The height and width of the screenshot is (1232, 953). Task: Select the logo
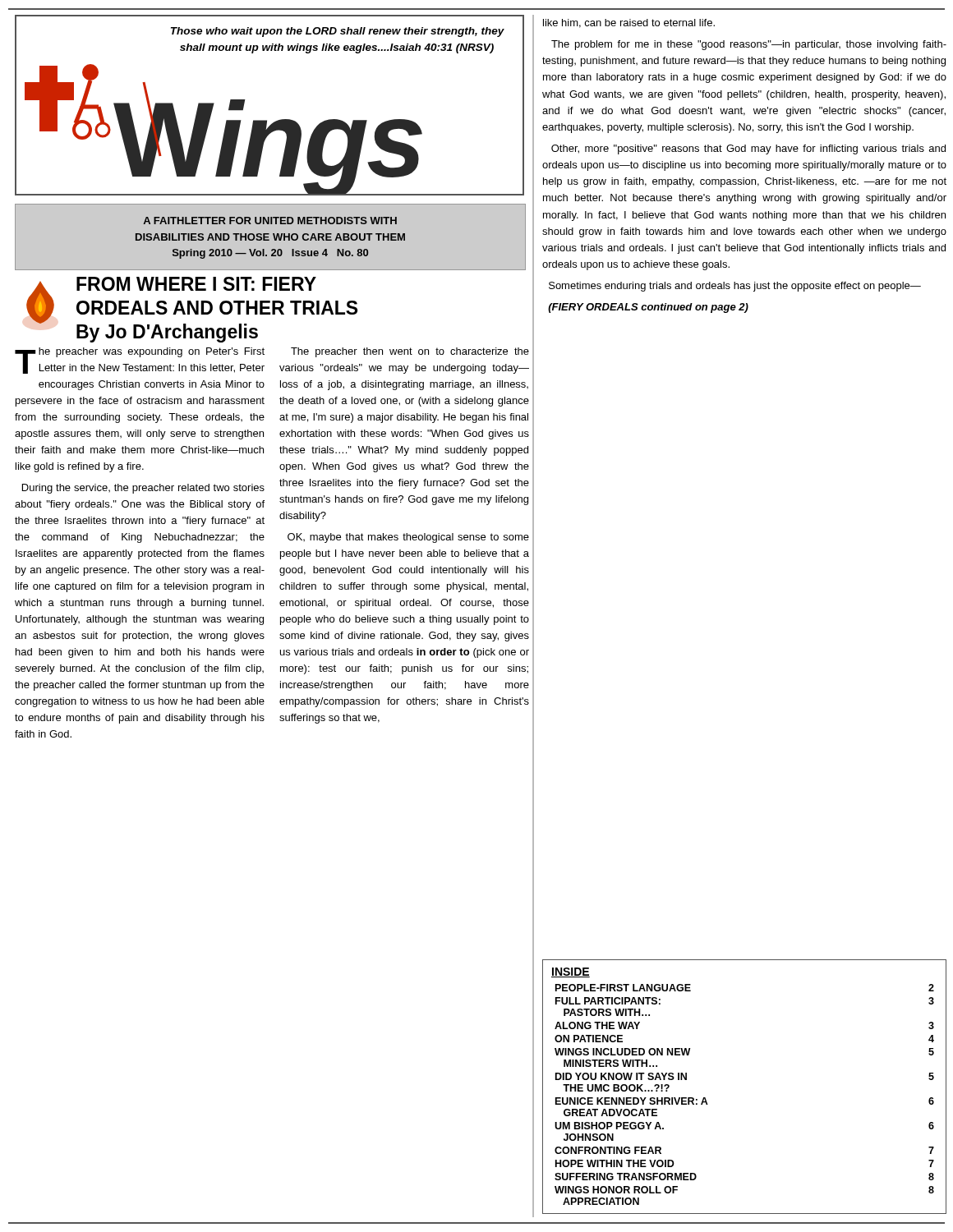click(269, 105)
